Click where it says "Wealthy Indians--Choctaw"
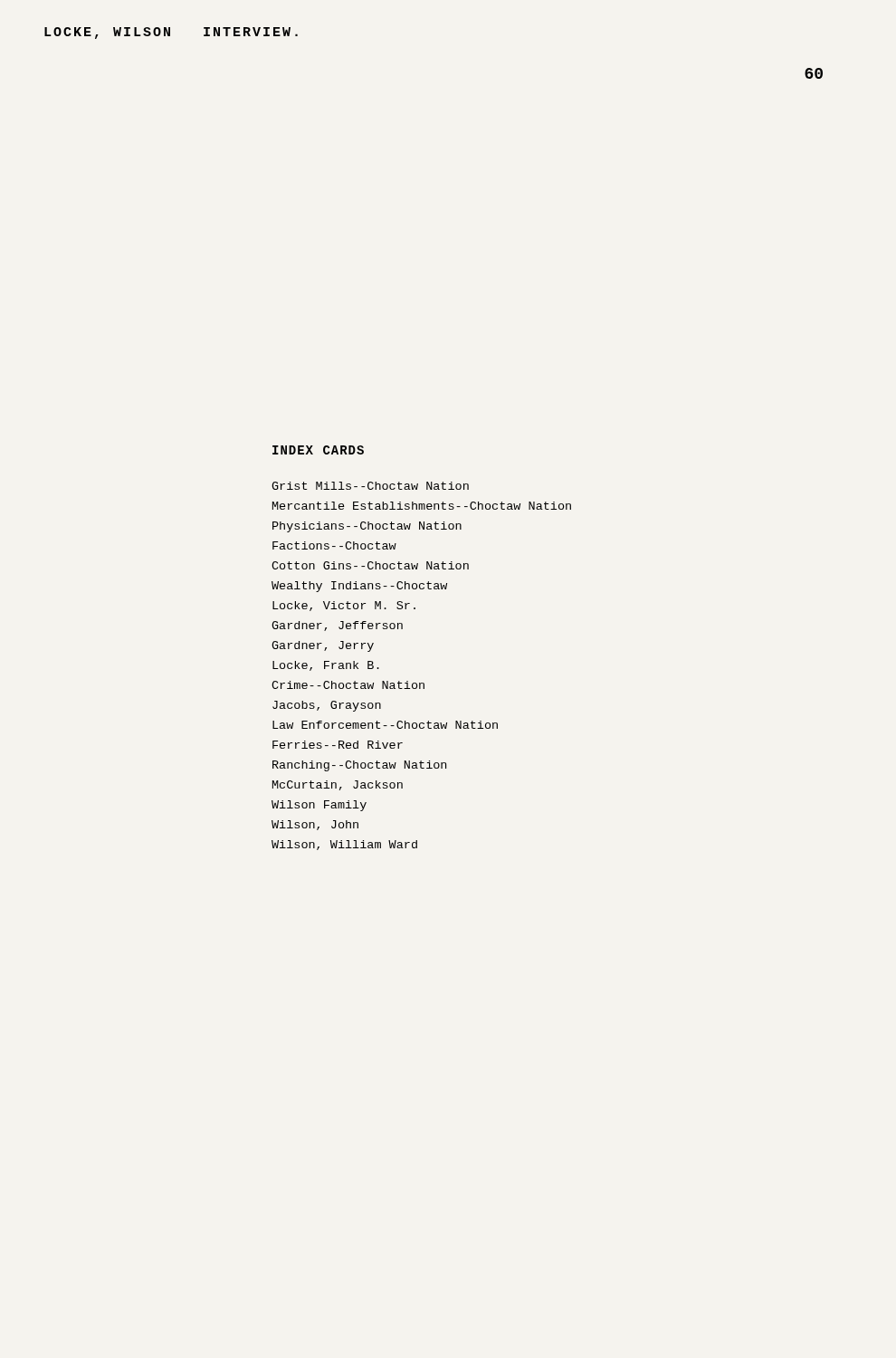Screen dimensions: 1358x896 point(359,586)
